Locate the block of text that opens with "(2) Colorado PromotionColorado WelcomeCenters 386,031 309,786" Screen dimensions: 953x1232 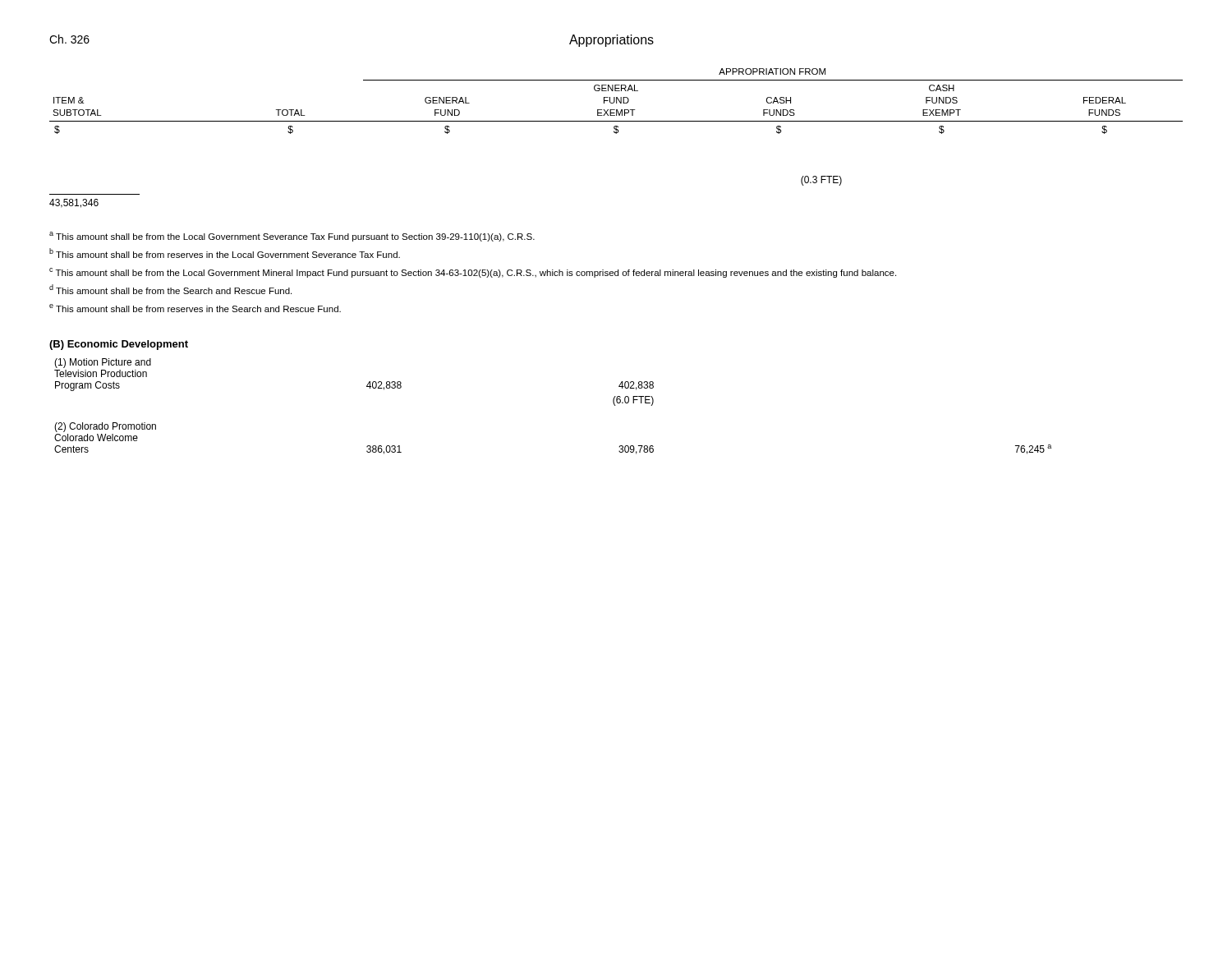tap(616, 438)
